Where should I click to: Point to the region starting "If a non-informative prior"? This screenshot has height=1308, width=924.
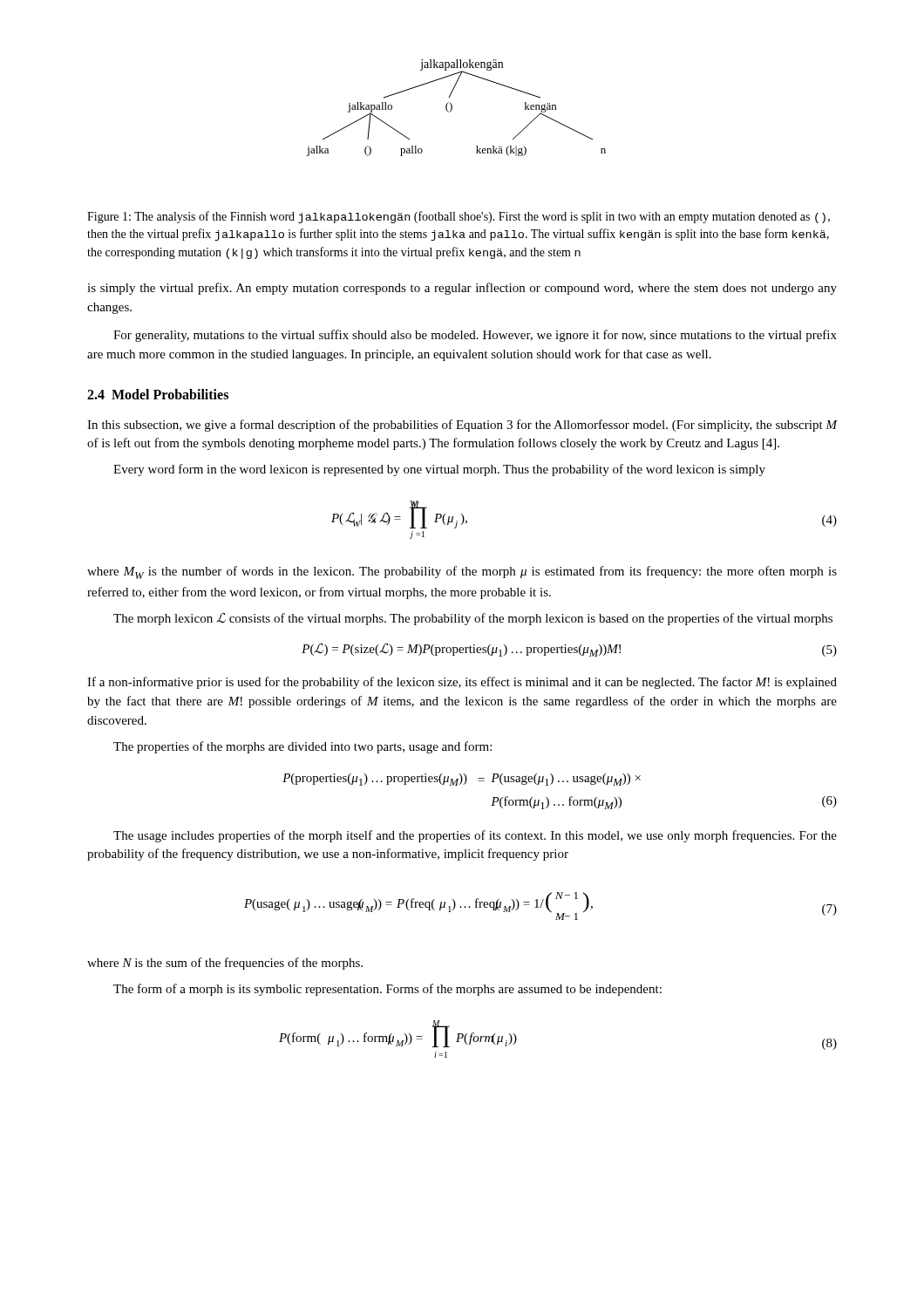click(462, 701)
